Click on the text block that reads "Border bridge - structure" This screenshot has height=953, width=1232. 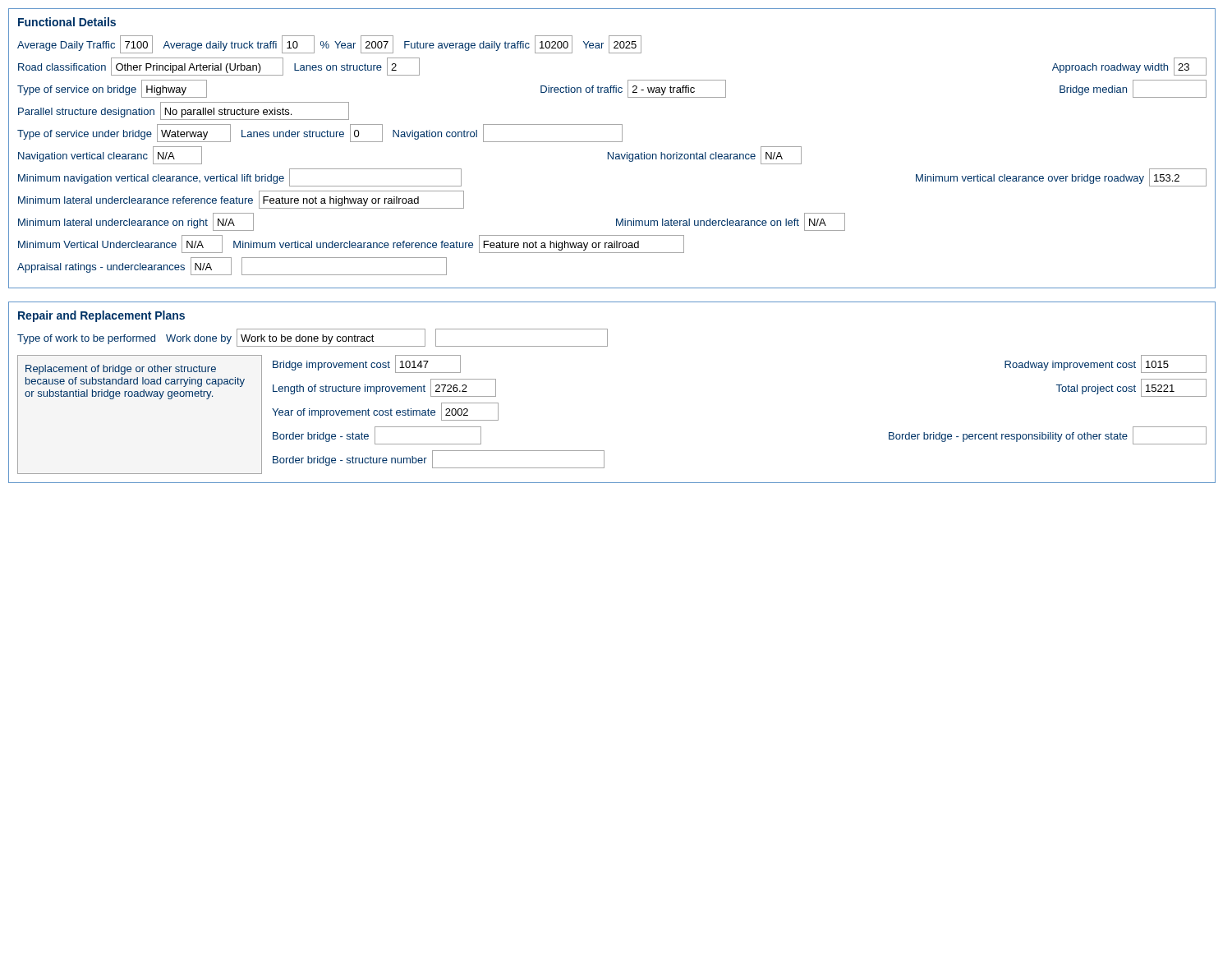tap(438, 459)
